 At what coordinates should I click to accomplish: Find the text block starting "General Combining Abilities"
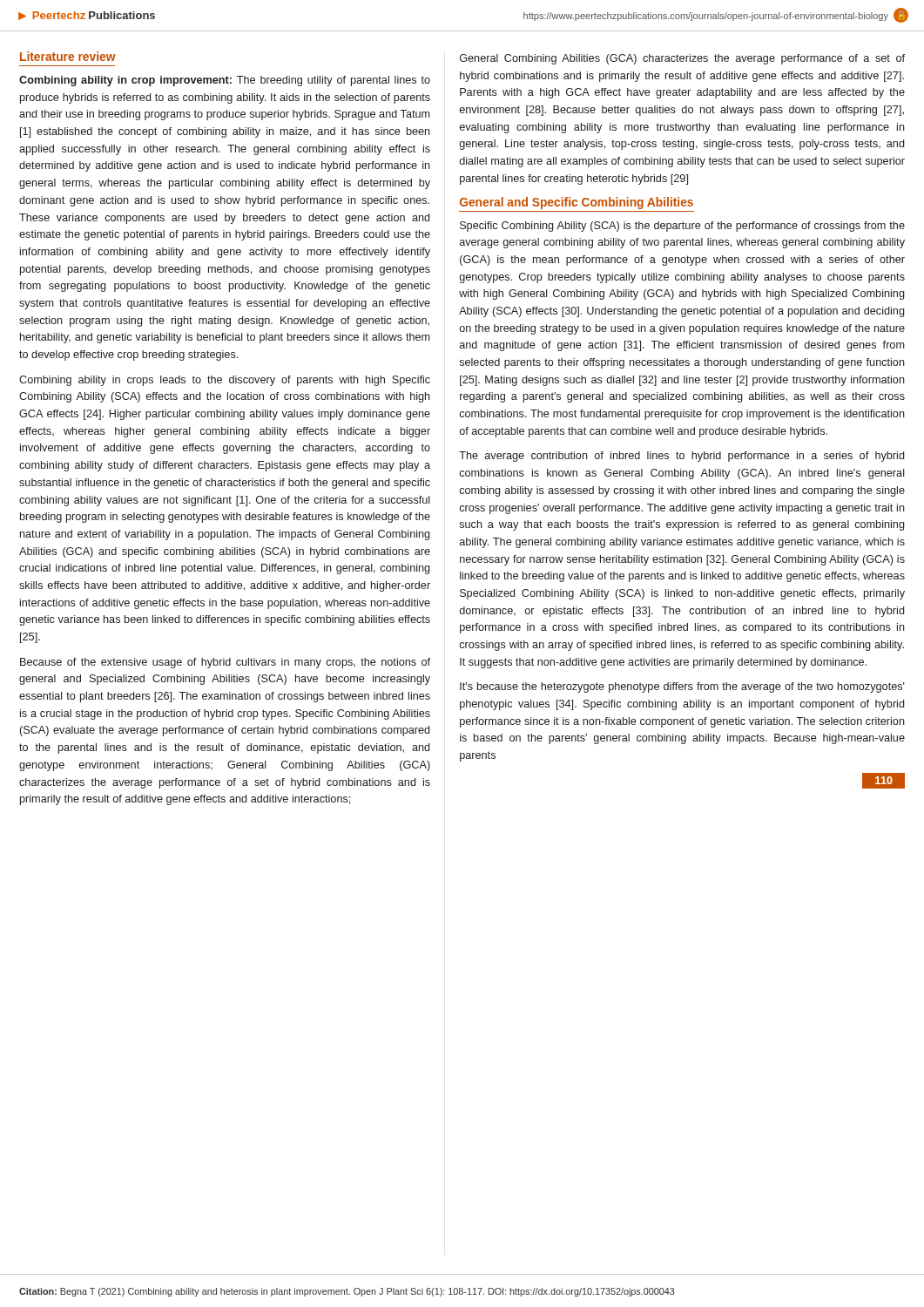click(x=682, y=119)
